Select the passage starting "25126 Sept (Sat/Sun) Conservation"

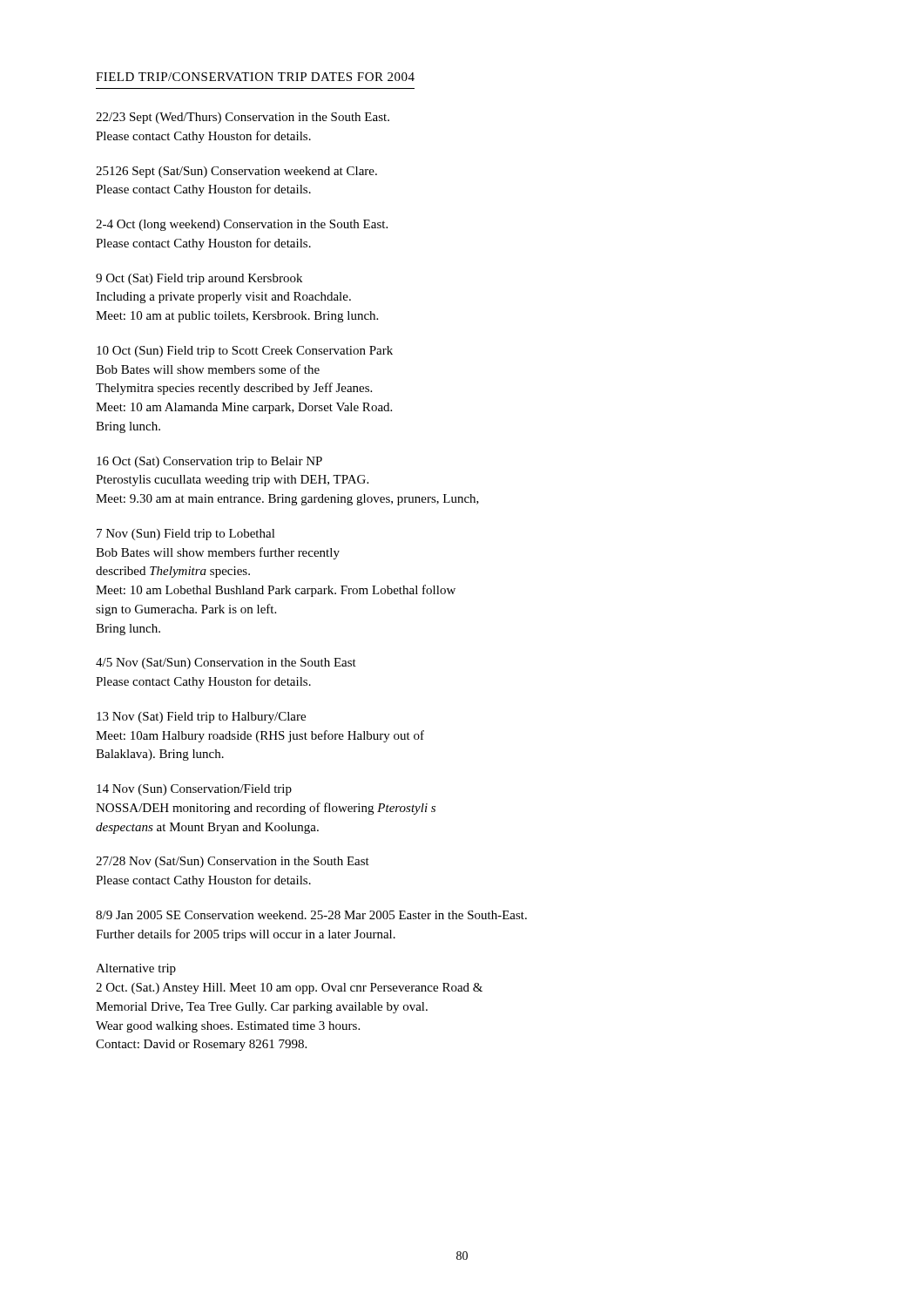[x=237, y=180]
